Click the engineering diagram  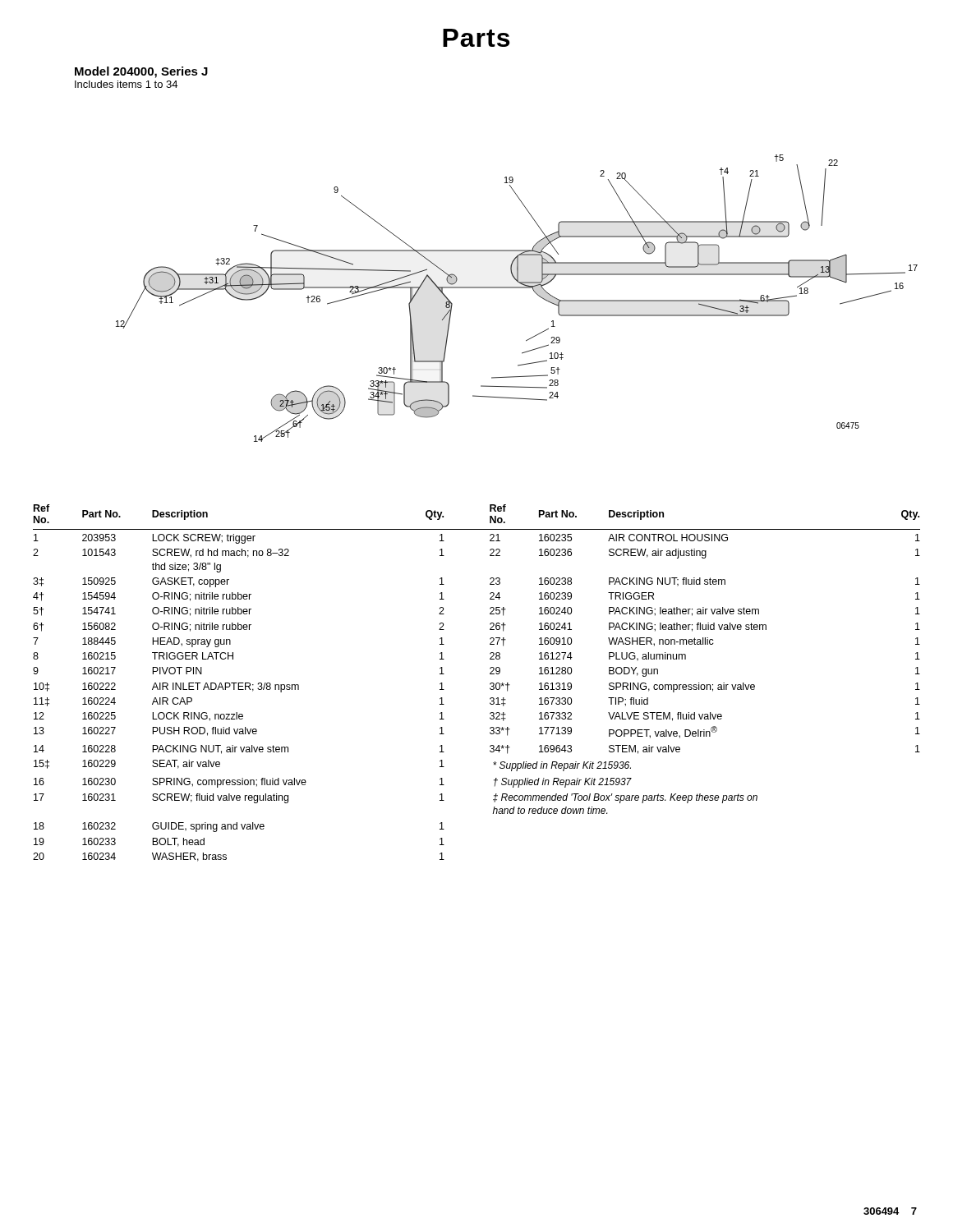(476, 259)
